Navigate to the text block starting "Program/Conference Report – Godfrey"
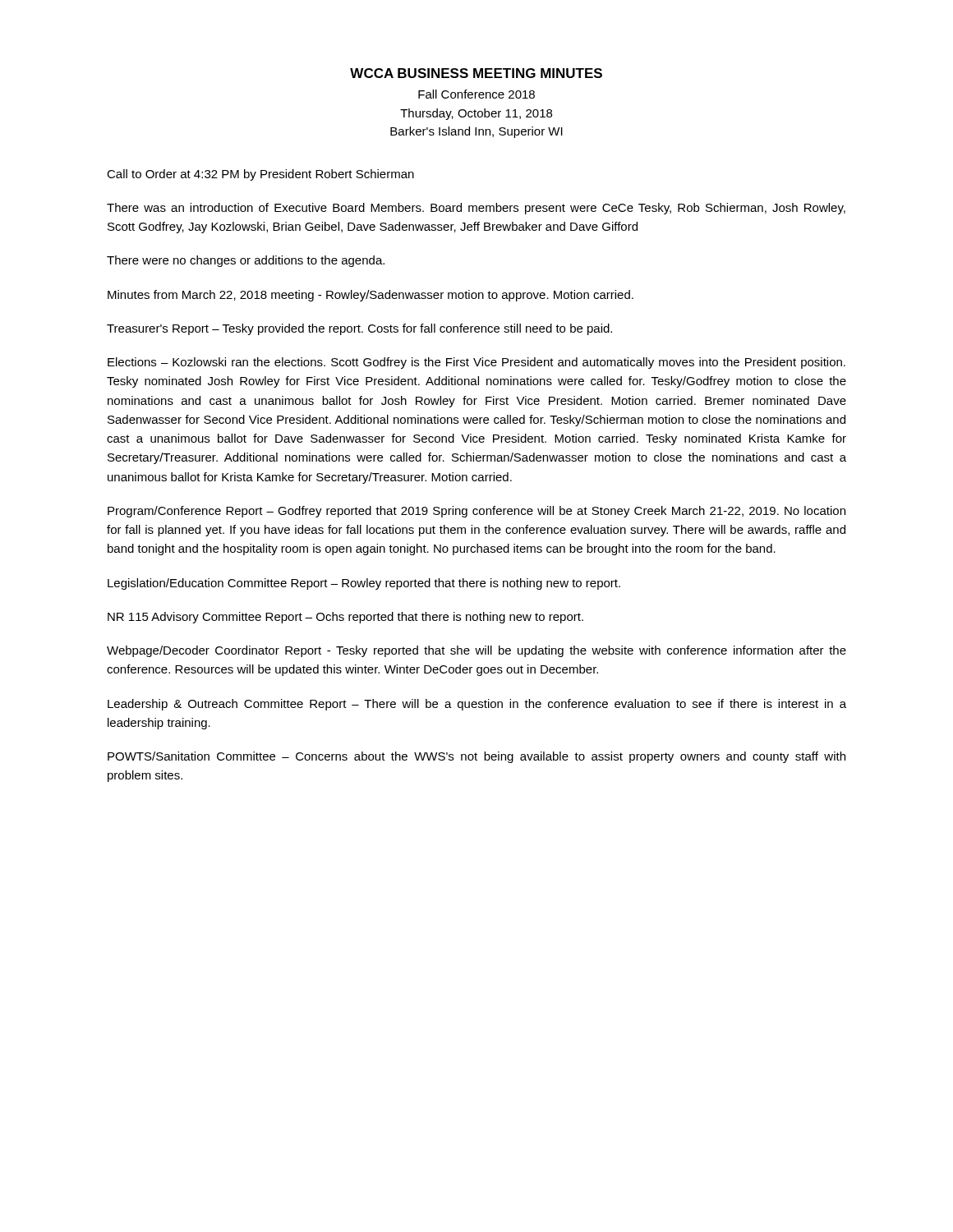 click(476, 529)
